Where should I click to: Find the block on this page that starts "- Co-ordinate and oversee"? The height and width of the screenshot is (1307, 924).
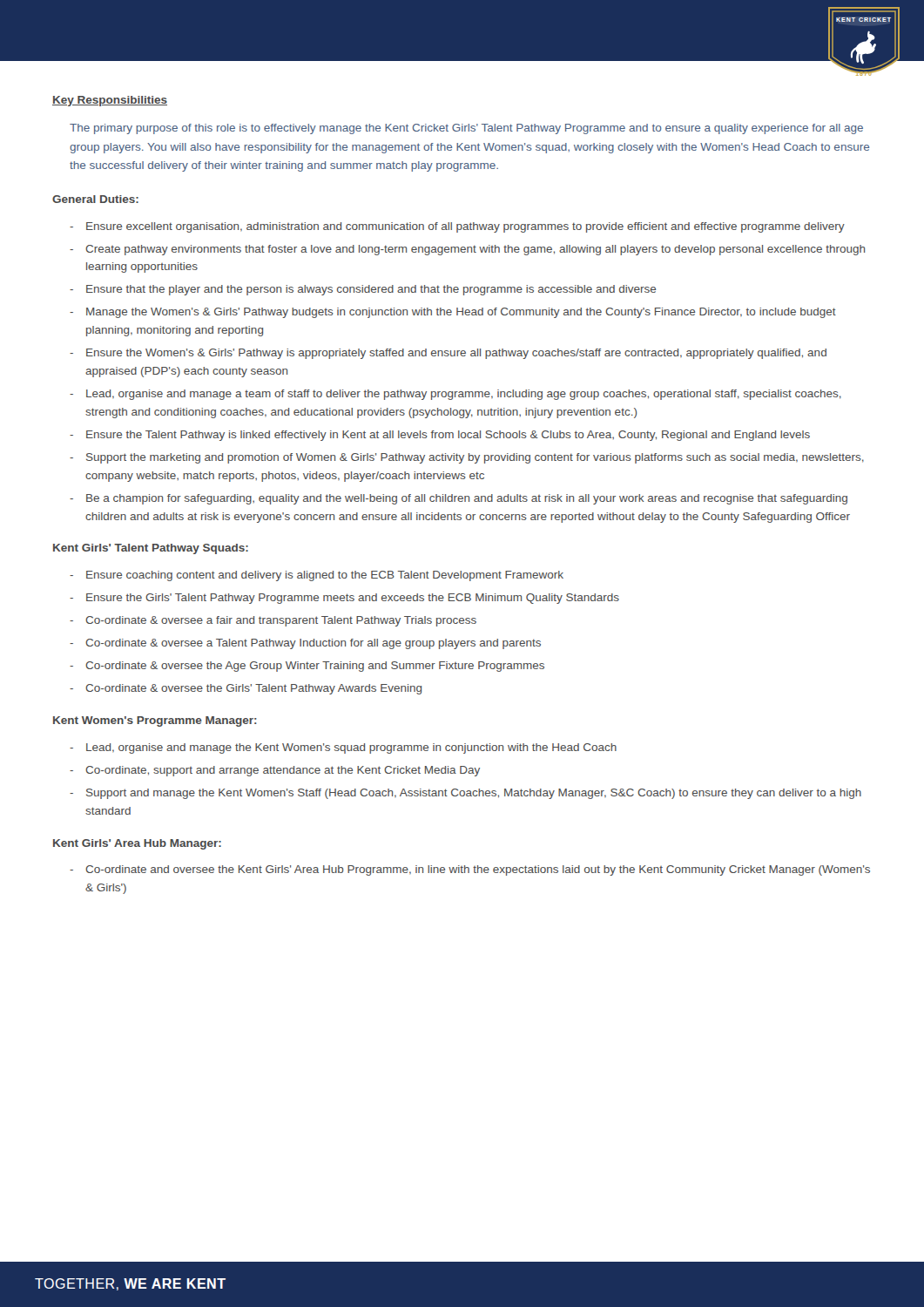[471, 880]
